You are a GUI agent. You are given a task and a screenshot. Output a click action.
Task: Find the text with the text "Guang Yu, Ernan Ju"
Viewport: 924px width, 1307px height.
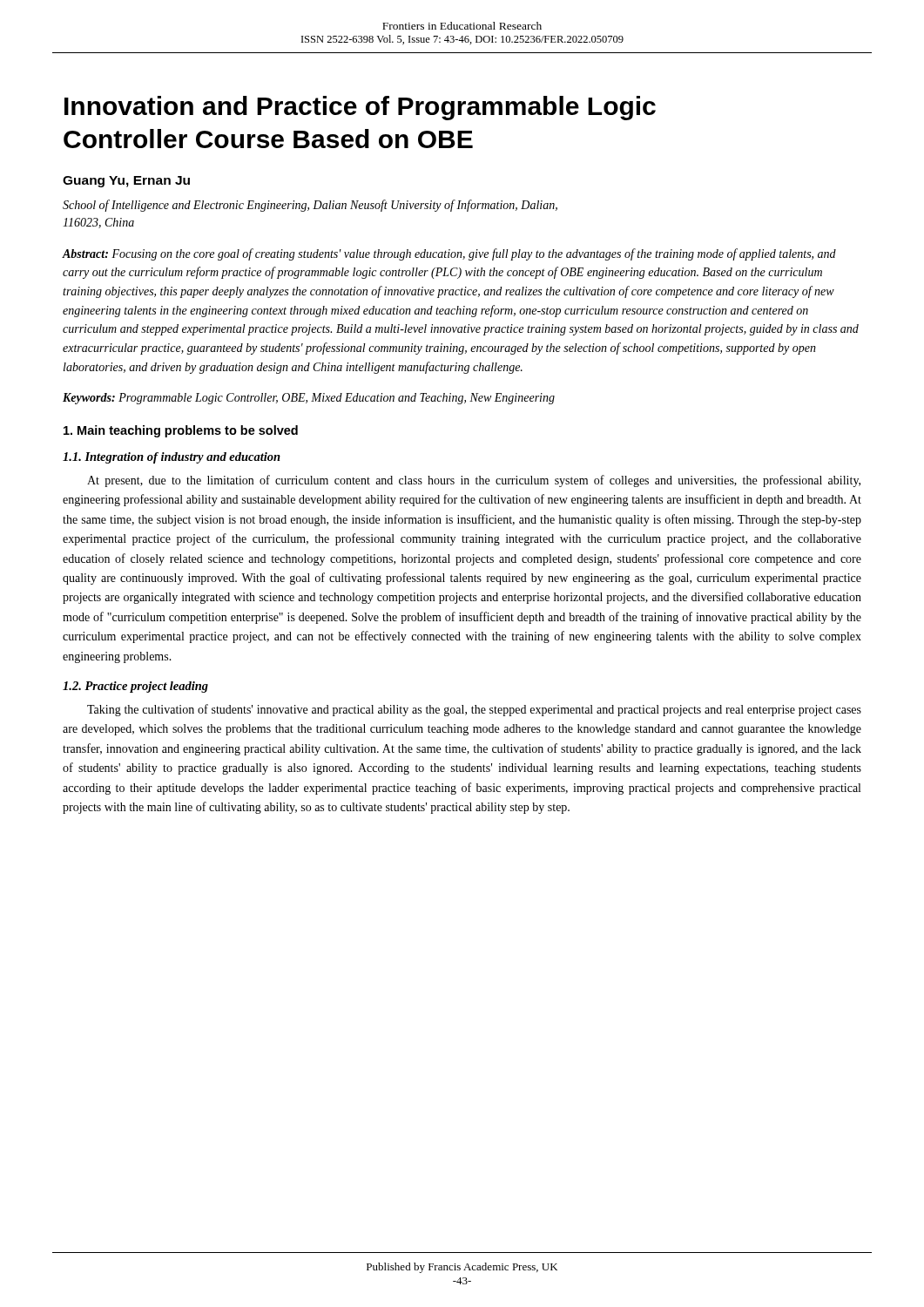(127, 180)
